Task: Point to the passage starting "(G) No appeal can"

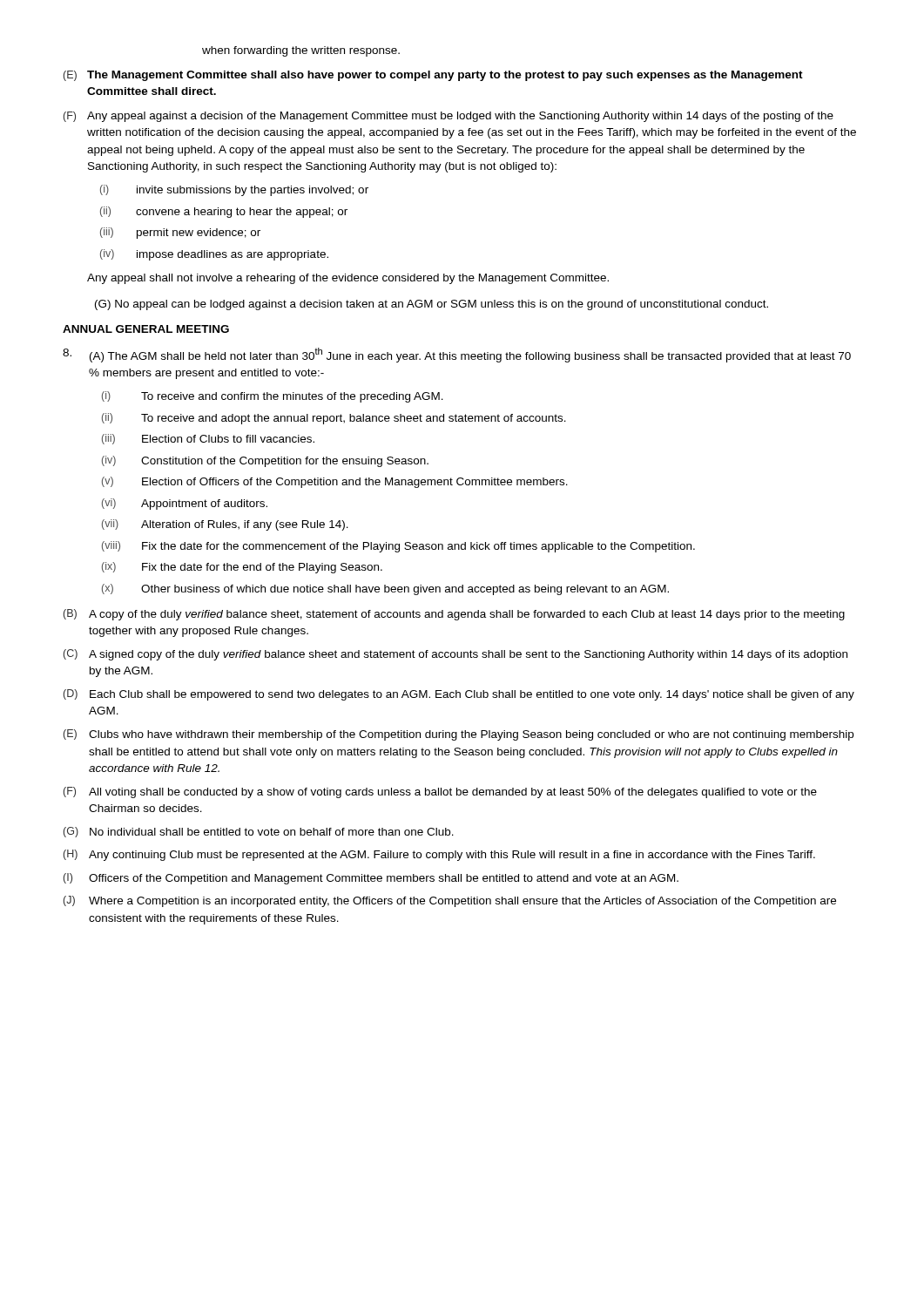Action: click(x=478, y=304)
